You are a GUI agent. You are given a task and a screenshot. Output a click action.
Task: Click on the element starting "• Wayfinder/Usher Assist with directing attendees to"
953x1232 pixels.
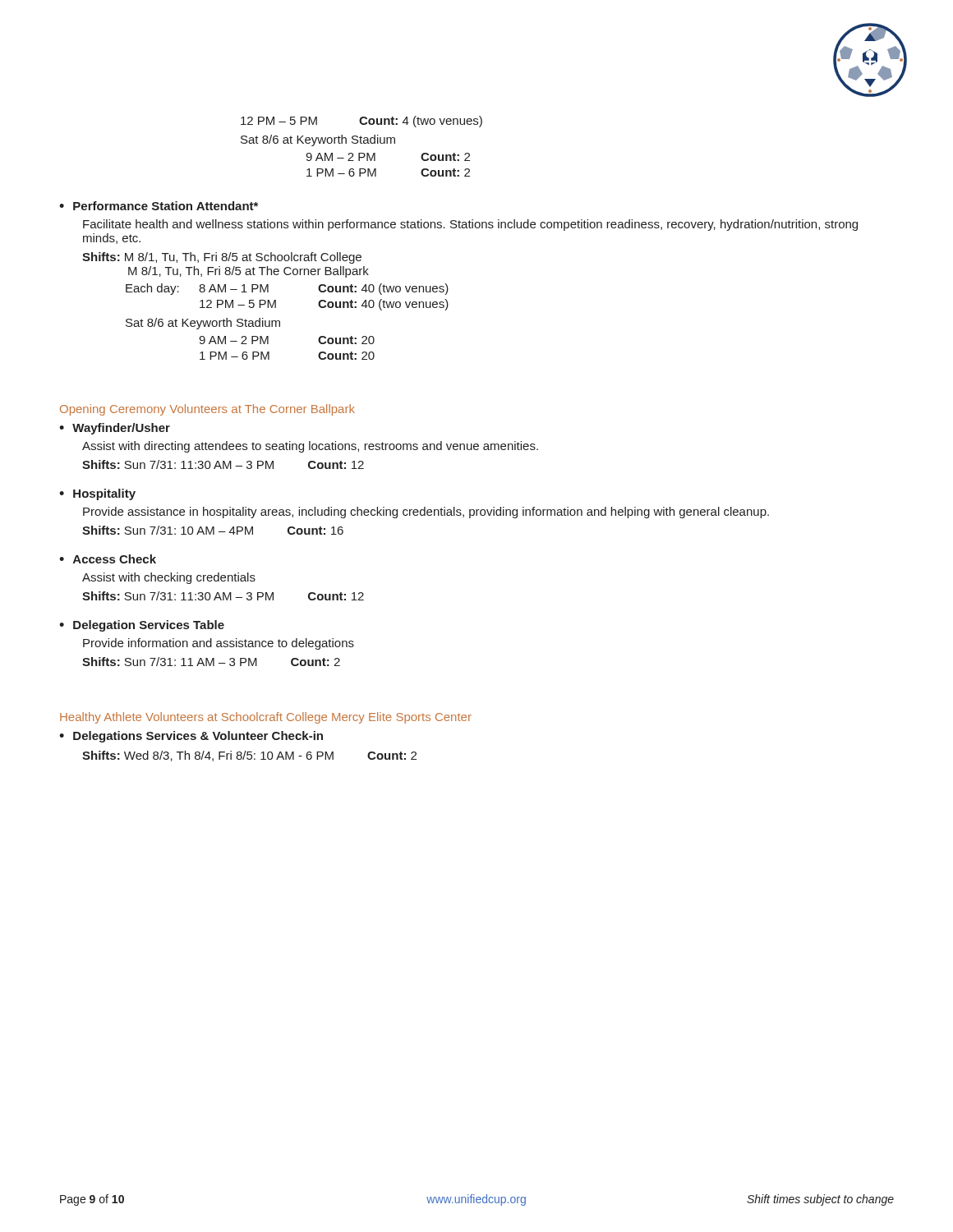pyautogui.click(x=476, y=446)
